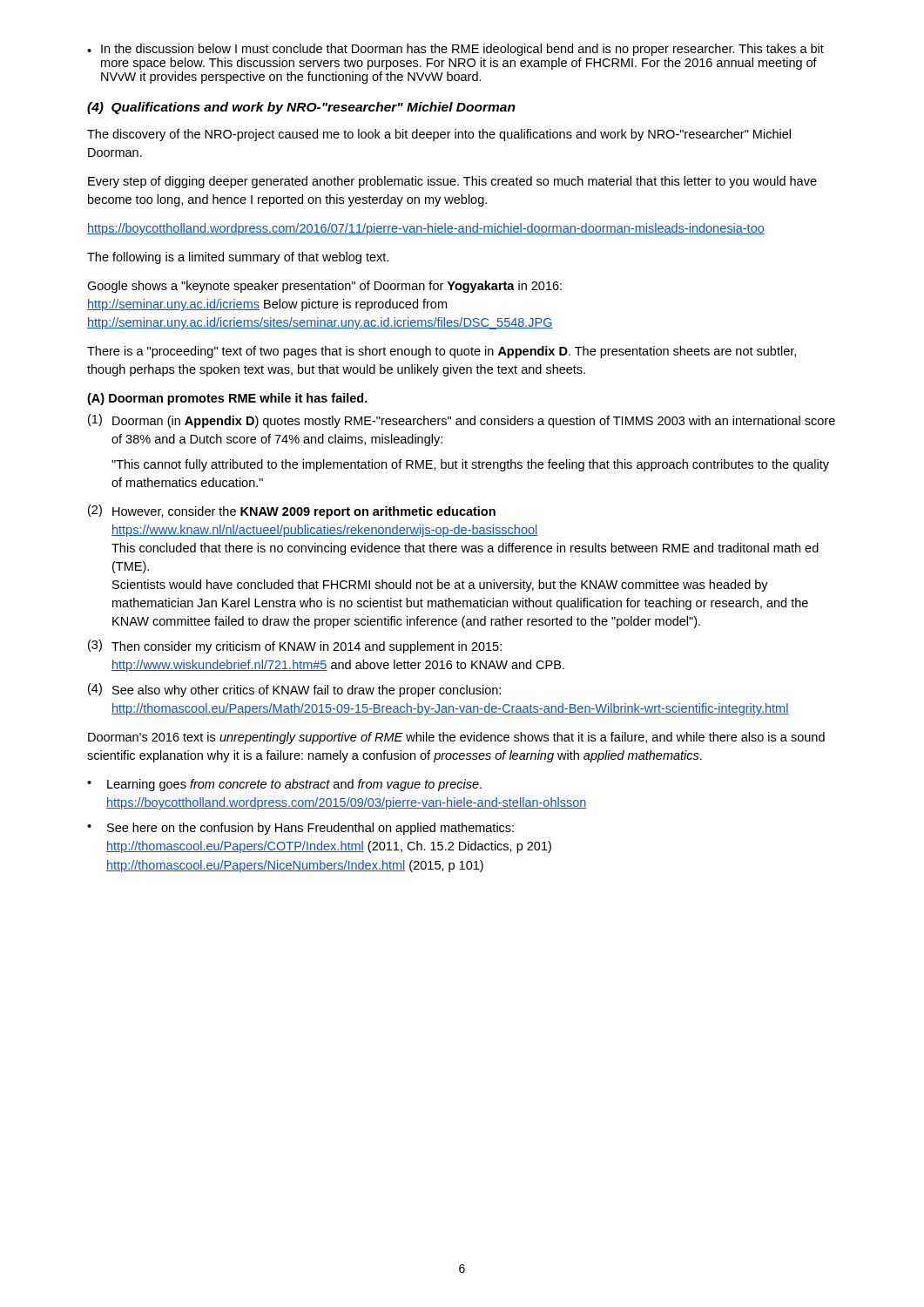
Task: Locate the list item that reads "• See here on the confusion by"
Action: (462, 847)
